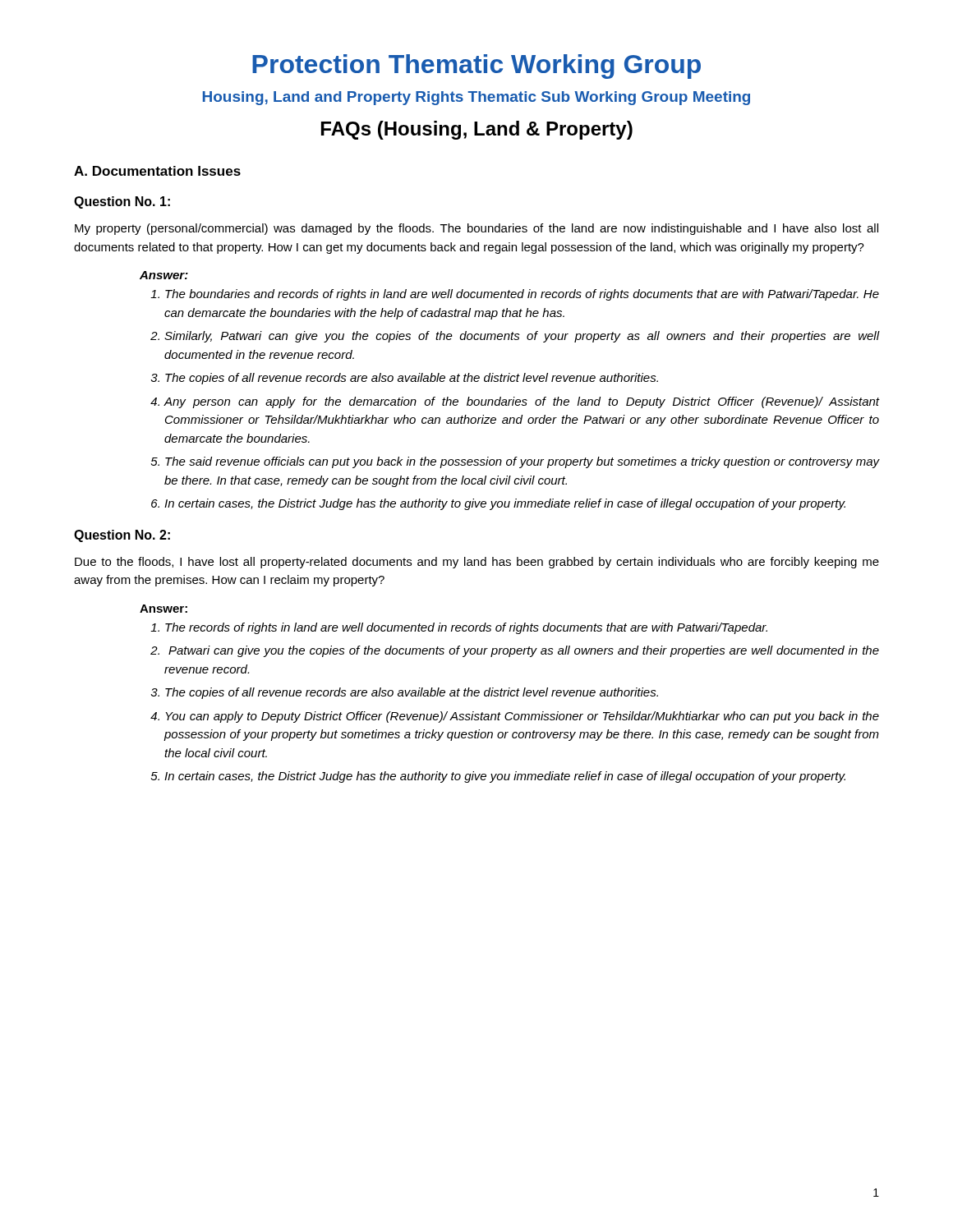
Task: Find the list item with the text "Any person can apply for"
Action: 522,419
